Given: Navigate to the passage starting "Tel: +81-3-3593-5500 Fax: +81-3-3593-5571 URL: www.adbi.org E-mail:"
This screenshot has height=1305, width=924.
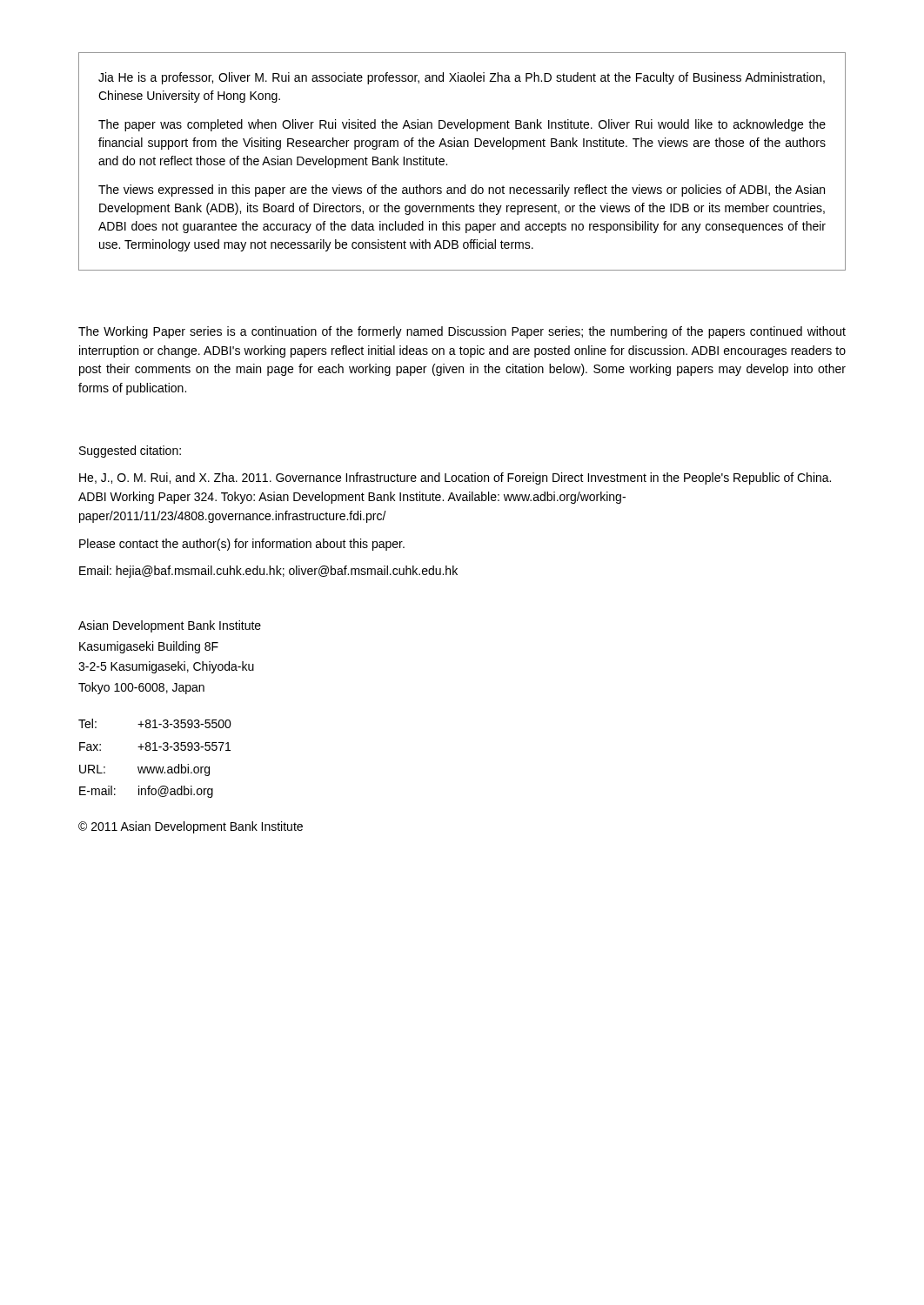Looking at the screenshot, I should coord(158,759).
